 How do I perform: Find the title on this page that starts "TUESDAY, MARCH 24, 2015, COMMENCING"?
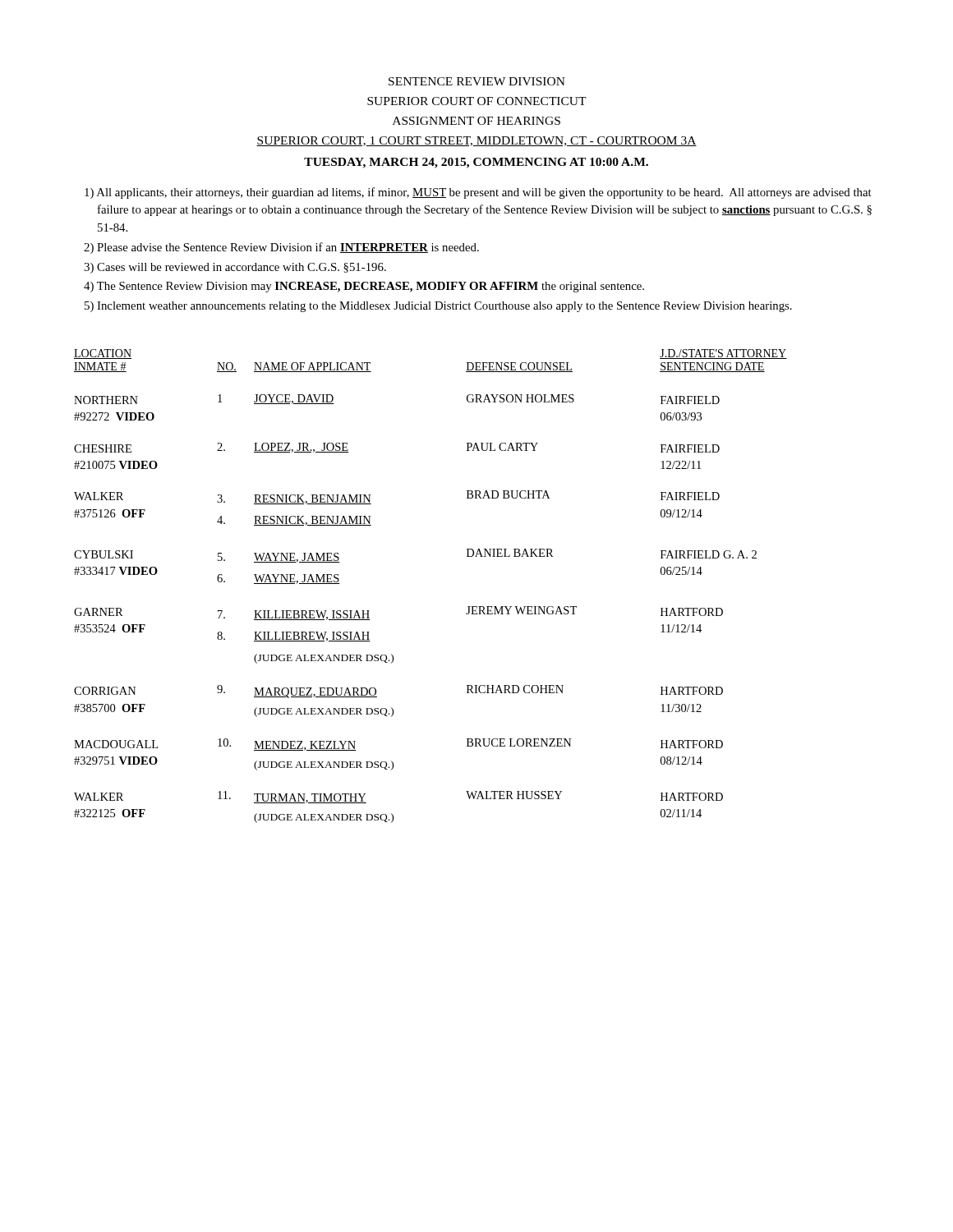coord(476,161)
